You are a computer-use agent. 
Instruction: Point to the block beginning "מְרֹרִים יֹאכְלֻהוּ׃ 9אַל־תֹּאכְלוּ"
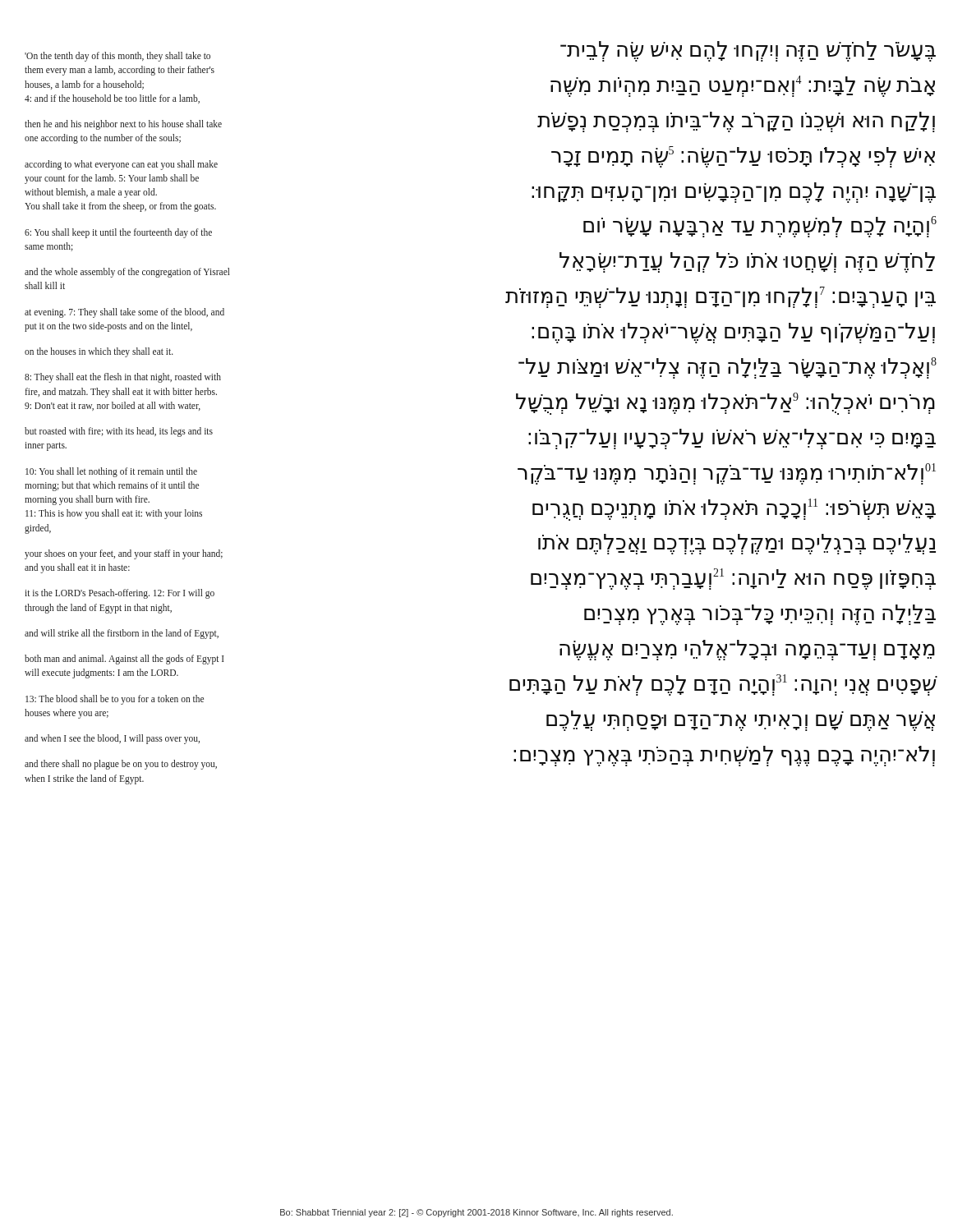(x=726, y=402)
